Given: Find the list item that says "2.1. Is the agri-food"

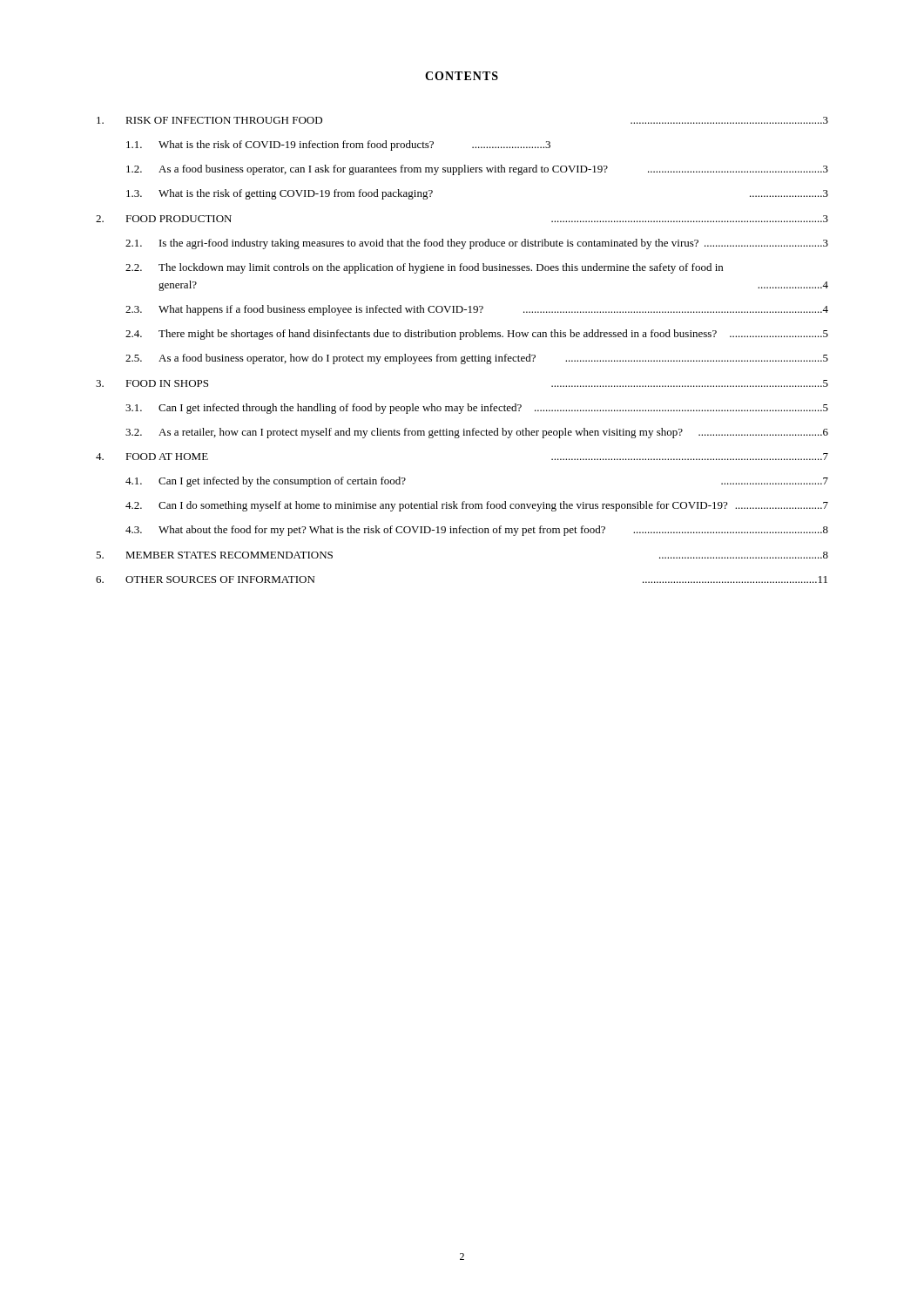Looking at the screenshot, I should pyautogui.click(x=462, y=239).
